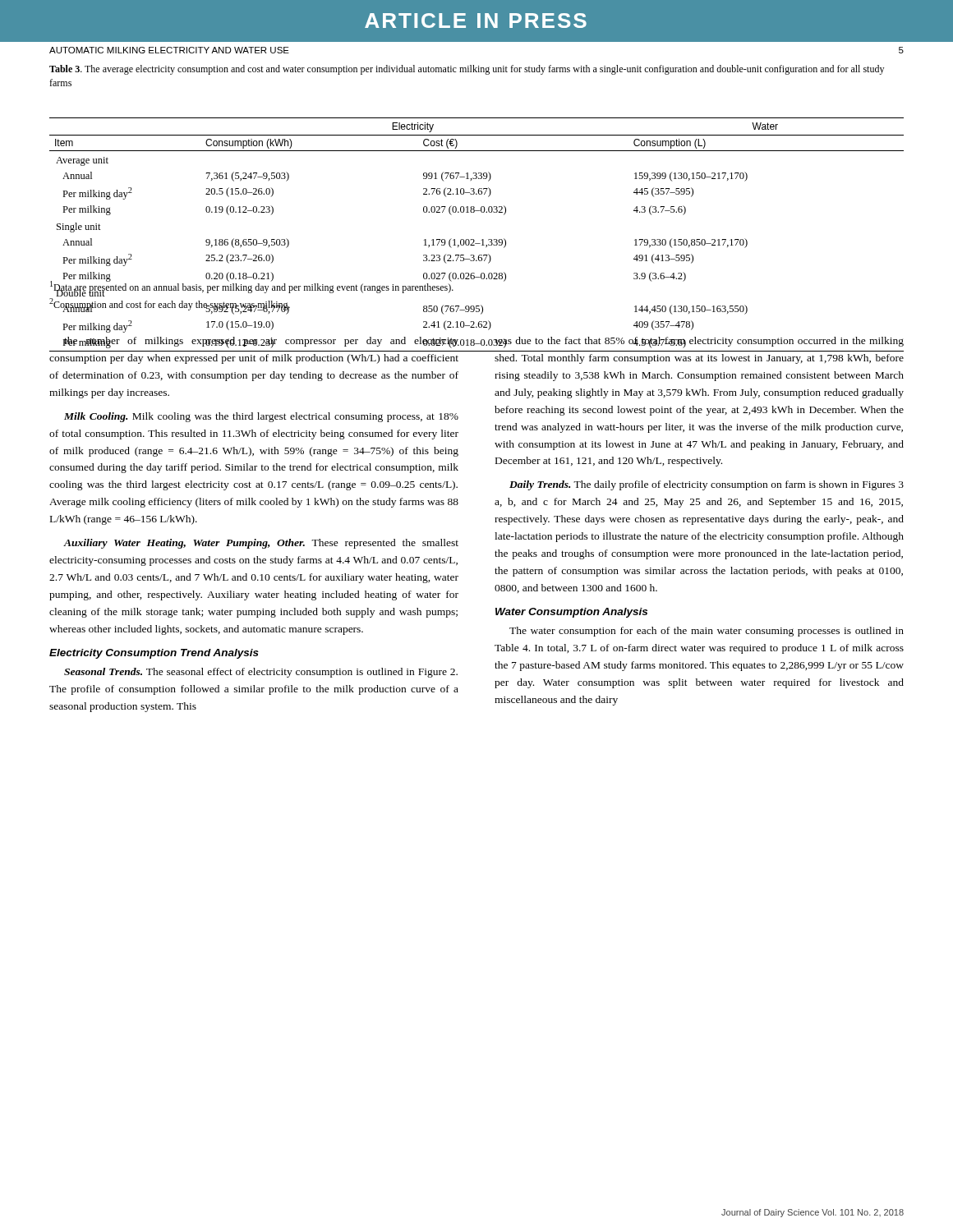Find the section header that says "Electricity Consumption Trend Analysis"
The height and width of the screenshot is (1232, 953).
(x=154, y=652)
